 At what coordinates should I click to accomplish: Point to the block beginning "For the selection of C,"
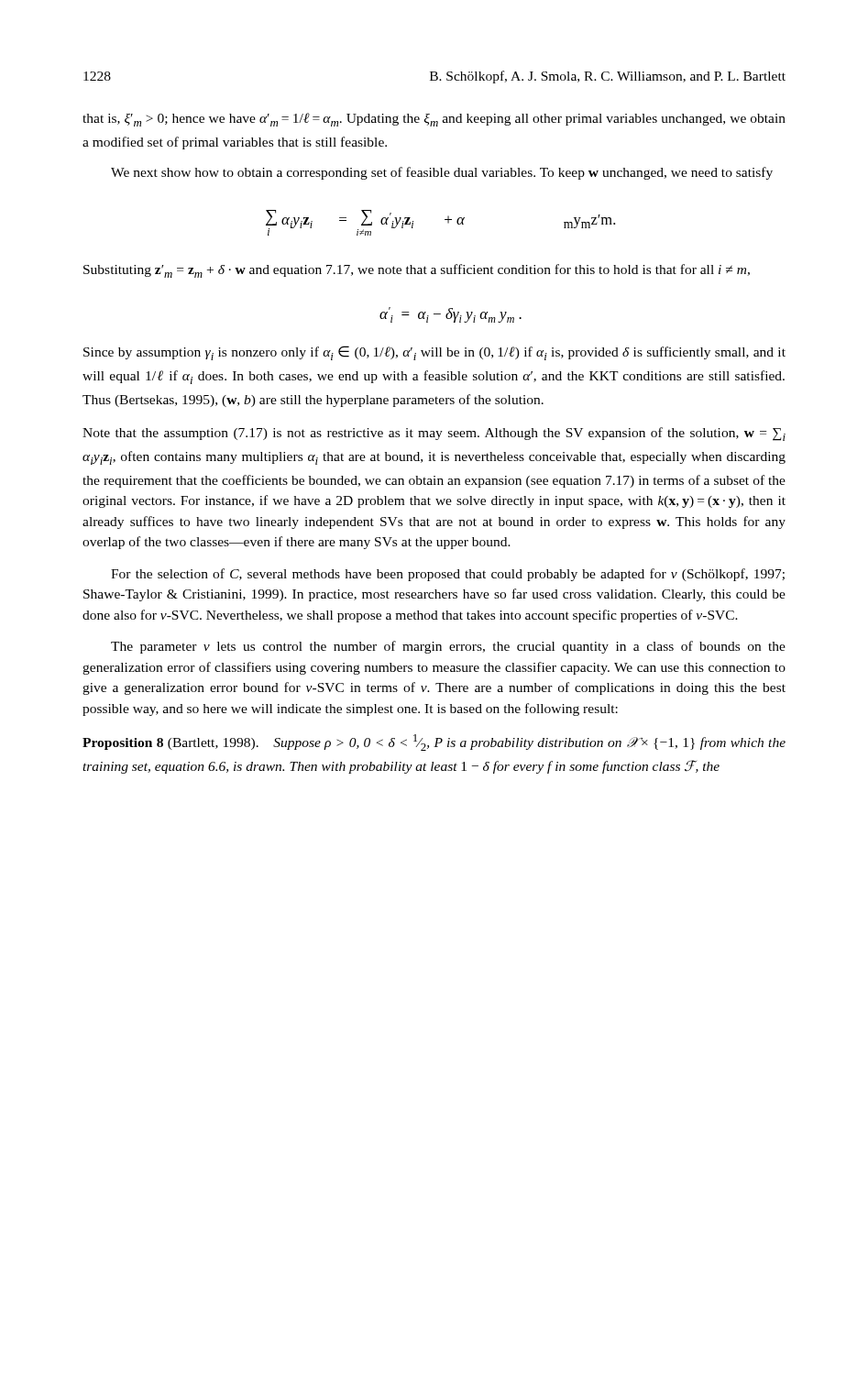[x=434, y=594]
